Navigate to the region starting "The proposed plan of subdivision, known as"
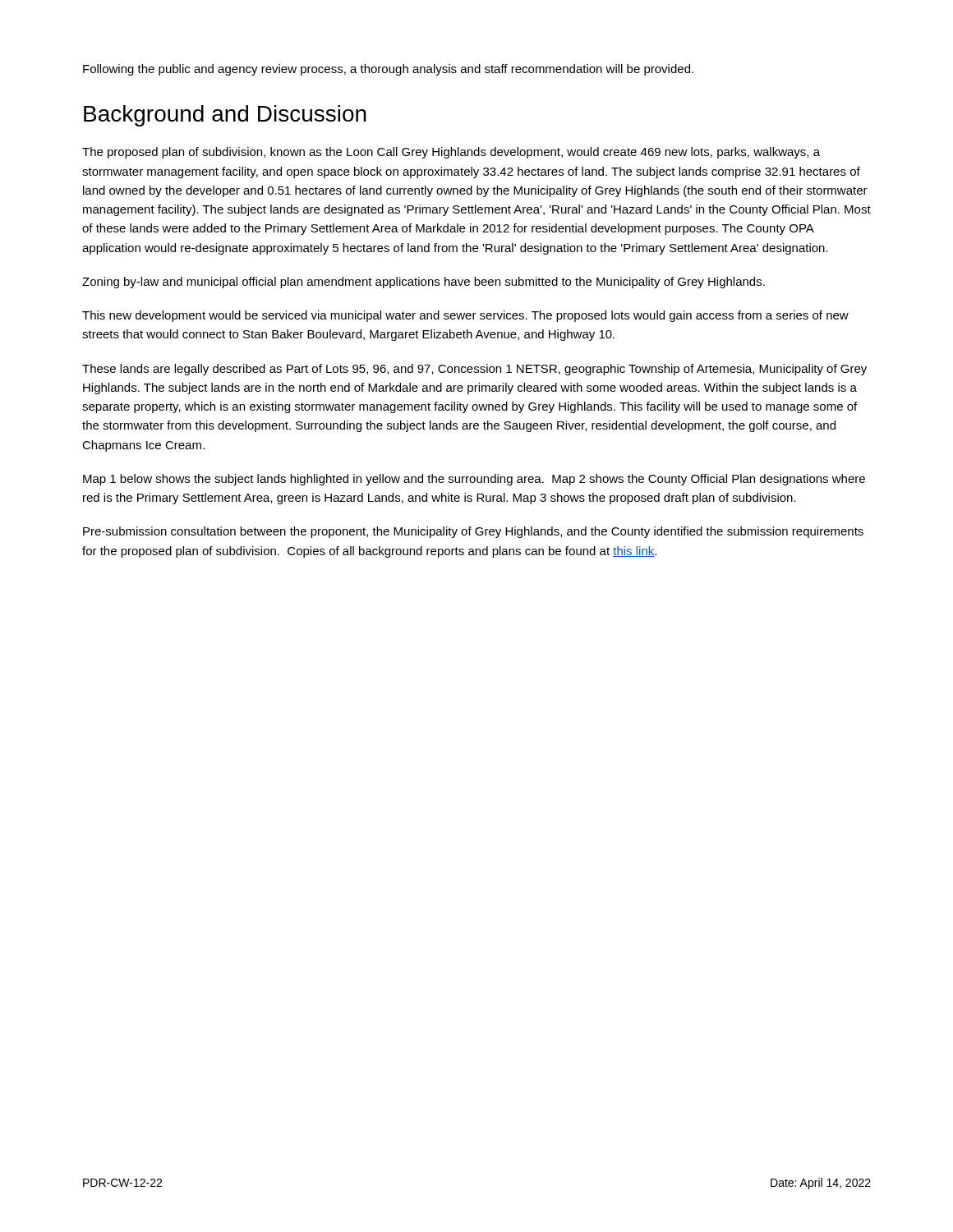Viewport: 953px width, 1232px height. coord(476,199)
